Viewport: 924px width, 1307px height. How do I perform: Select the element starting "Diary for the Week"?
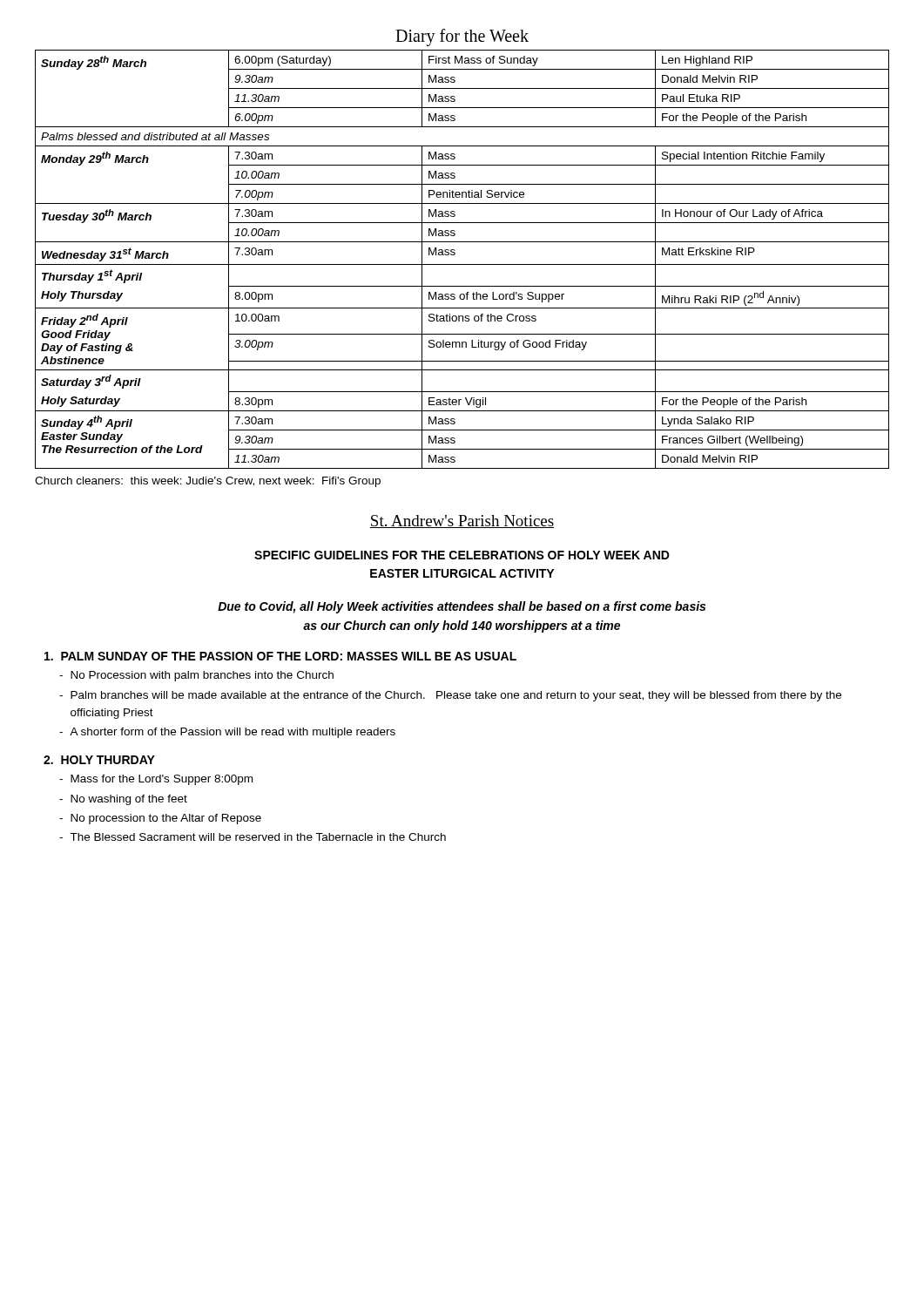click(x=462, y=36)
